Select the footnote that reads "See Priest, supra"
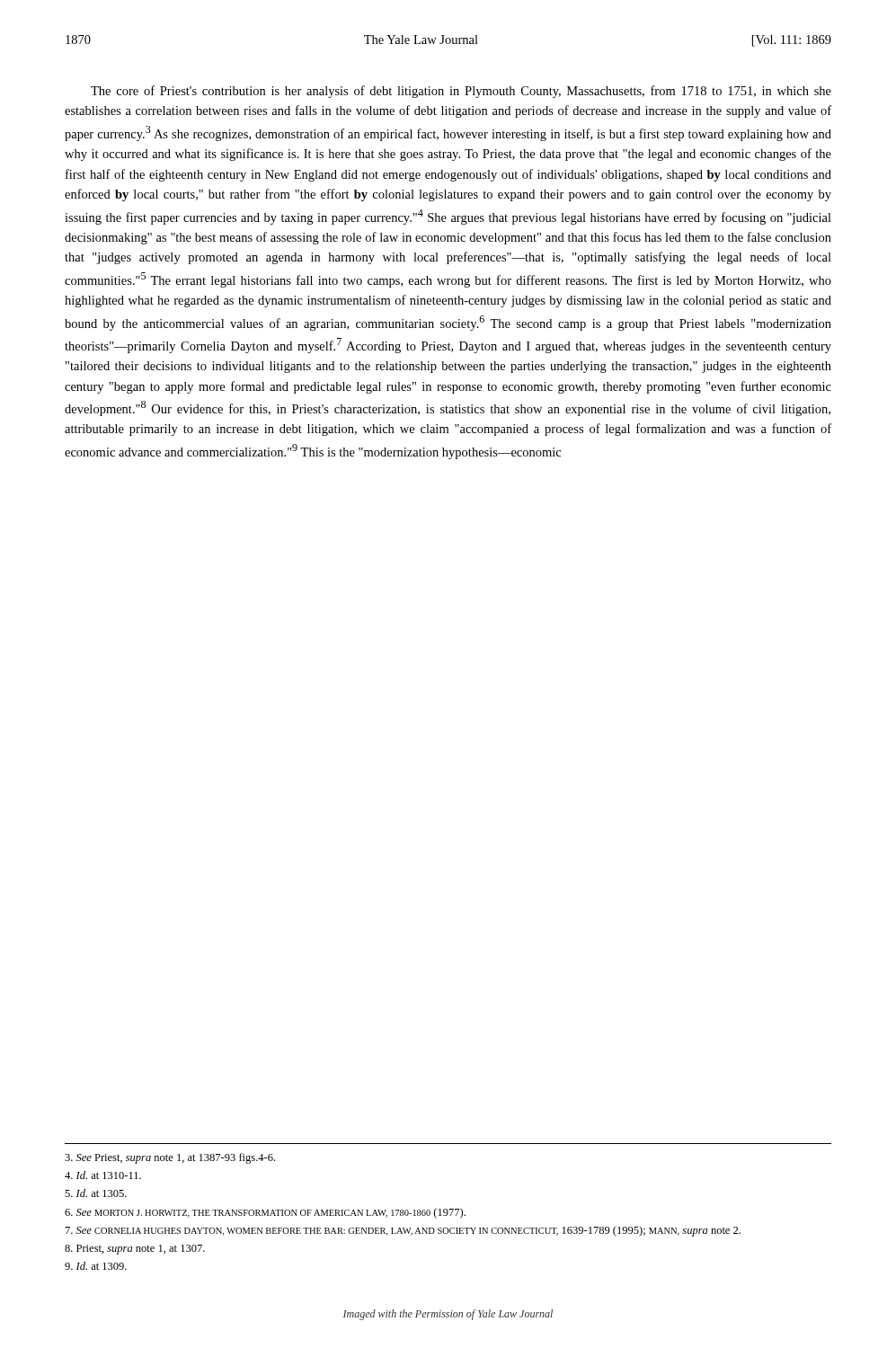The height and width of the screenshot is (1348, 896). [x=448, y=1212]
